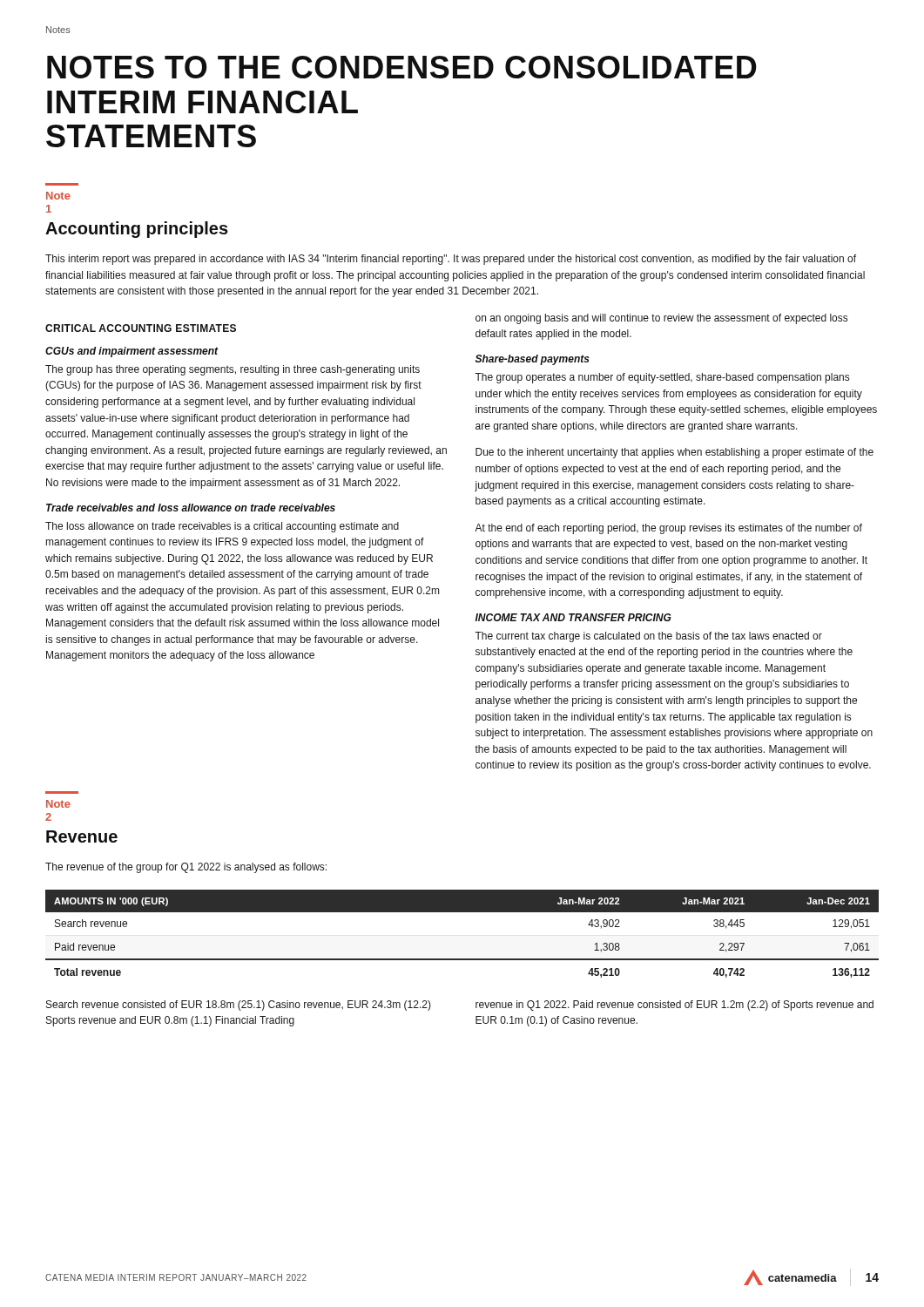Select the text starting "Trade receivables and loss allowance on trade"

click(x=190, y=508)
